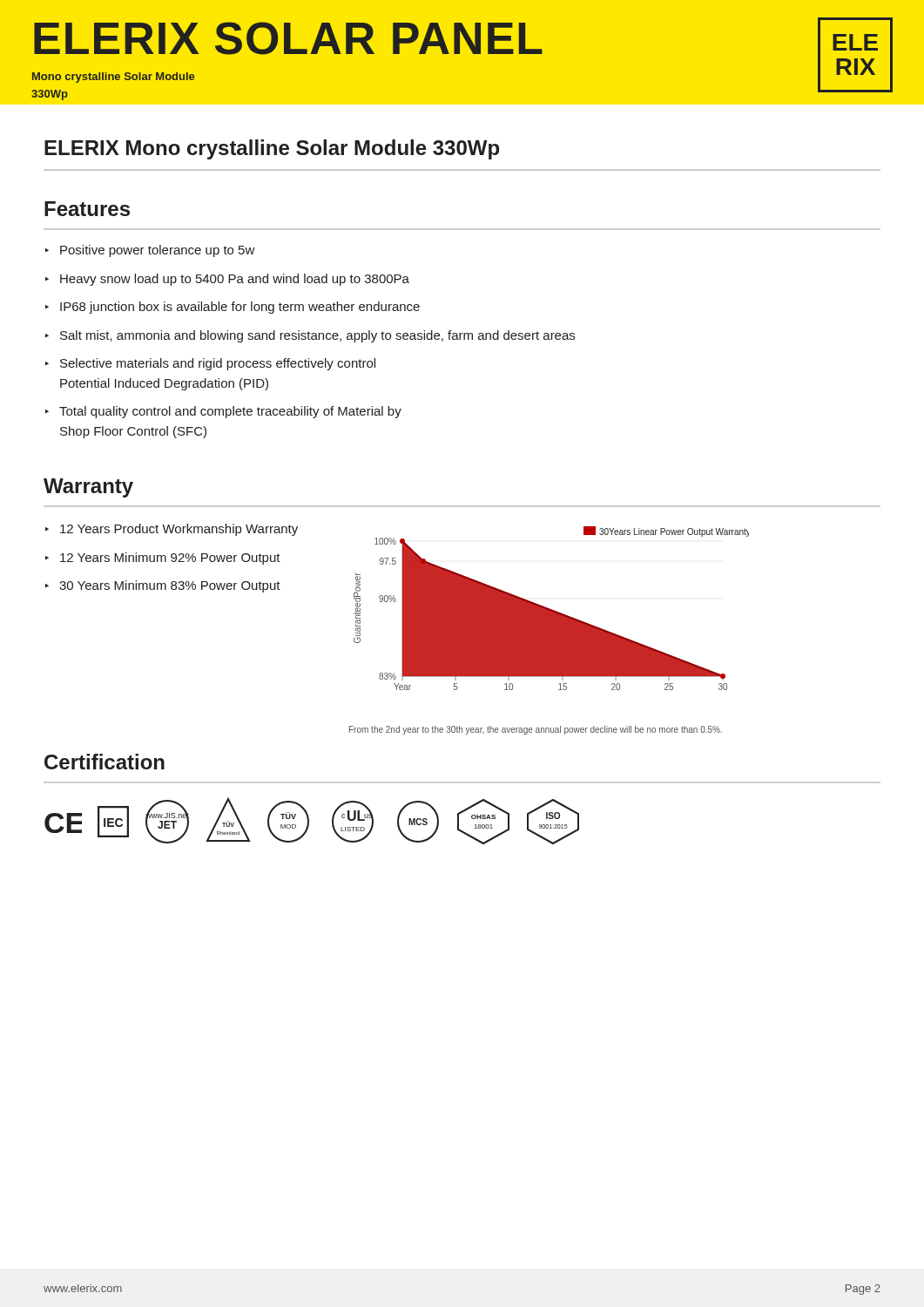The height and width of the screenshot is (1307, 924).
Task: Locate the line chart
Action: coord(614,621)
